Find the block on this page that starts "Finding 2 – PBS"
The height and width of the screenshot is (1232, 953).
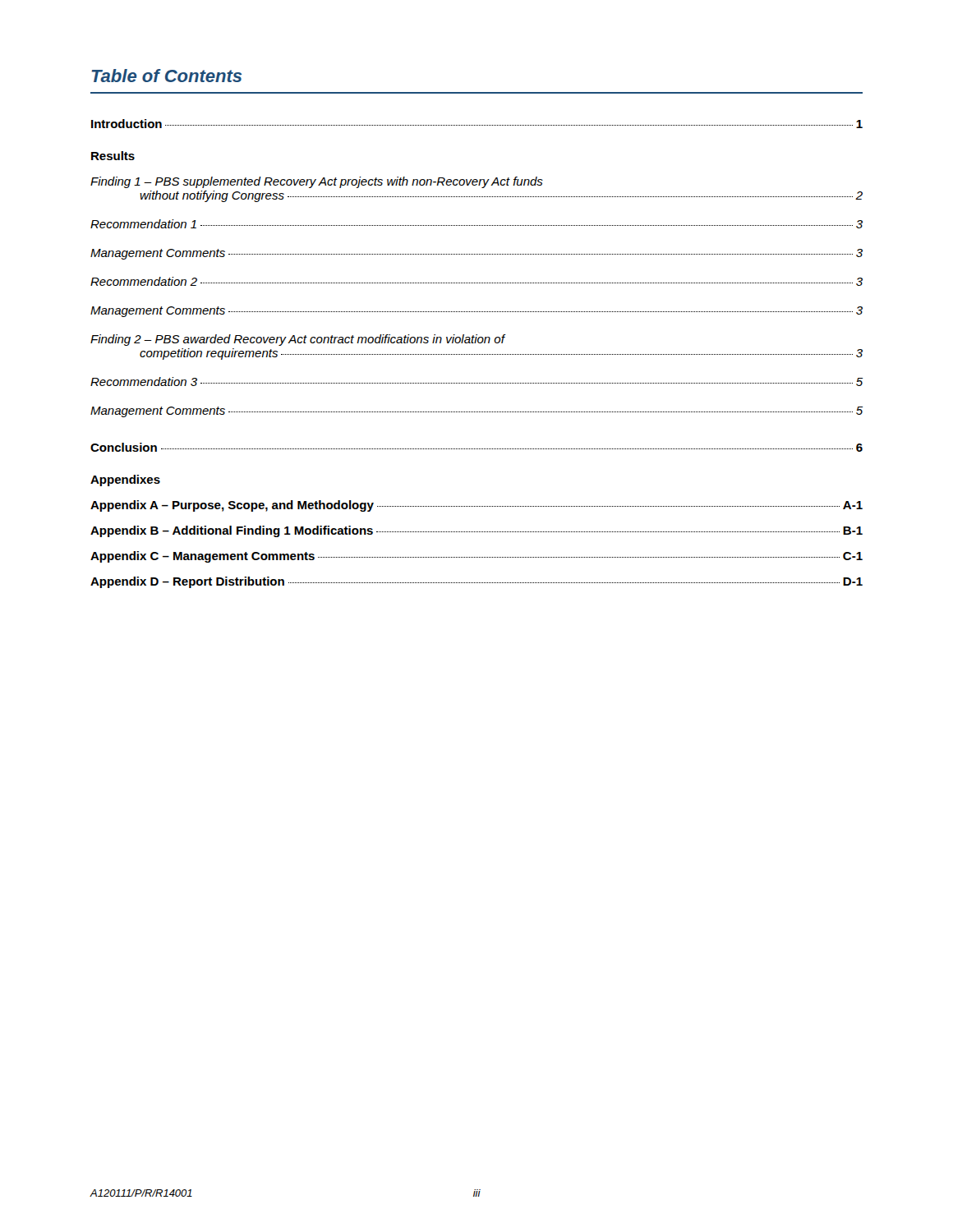pos(476,346)
